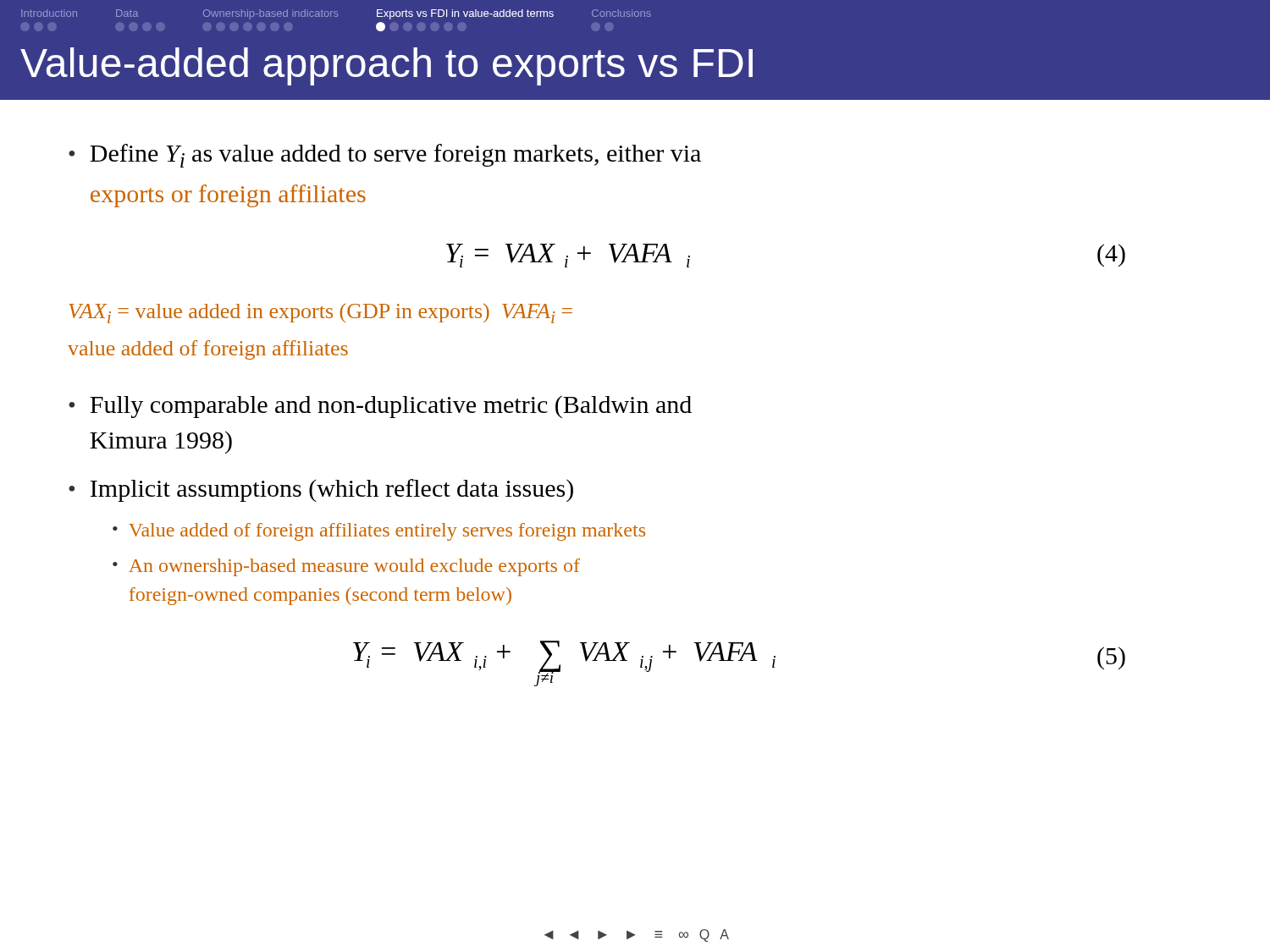Locate the list item that reads "• Value added of foreign affiliates entirely serves"
The height and width of the screenshot is (952, 1270).
pyautogui.click(x=379, y=529)
